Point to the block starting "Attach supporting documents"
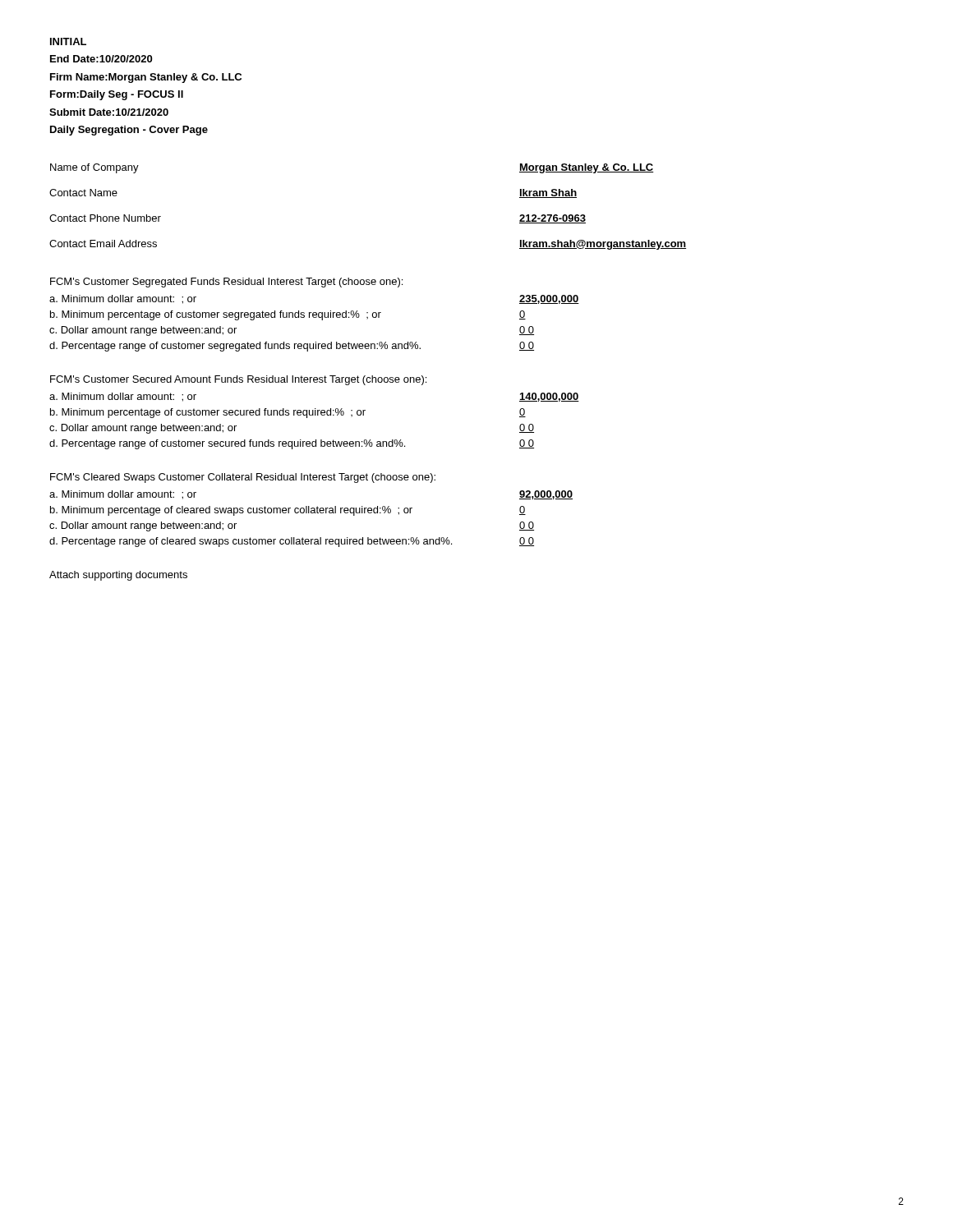 (118, 574)
